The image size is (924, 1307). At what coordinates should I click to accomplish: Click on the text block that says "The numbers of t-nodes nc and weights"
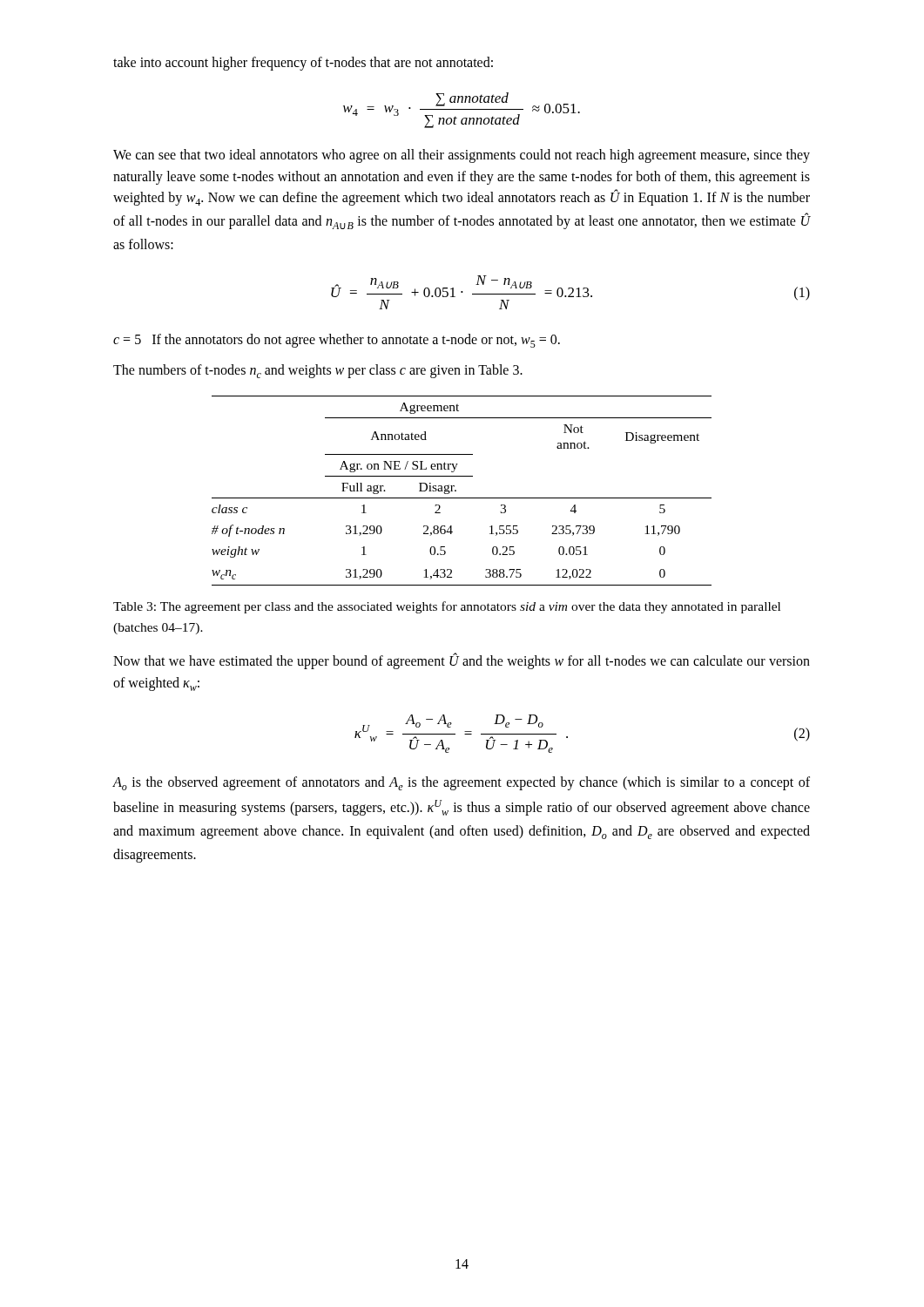pos(318,372)
